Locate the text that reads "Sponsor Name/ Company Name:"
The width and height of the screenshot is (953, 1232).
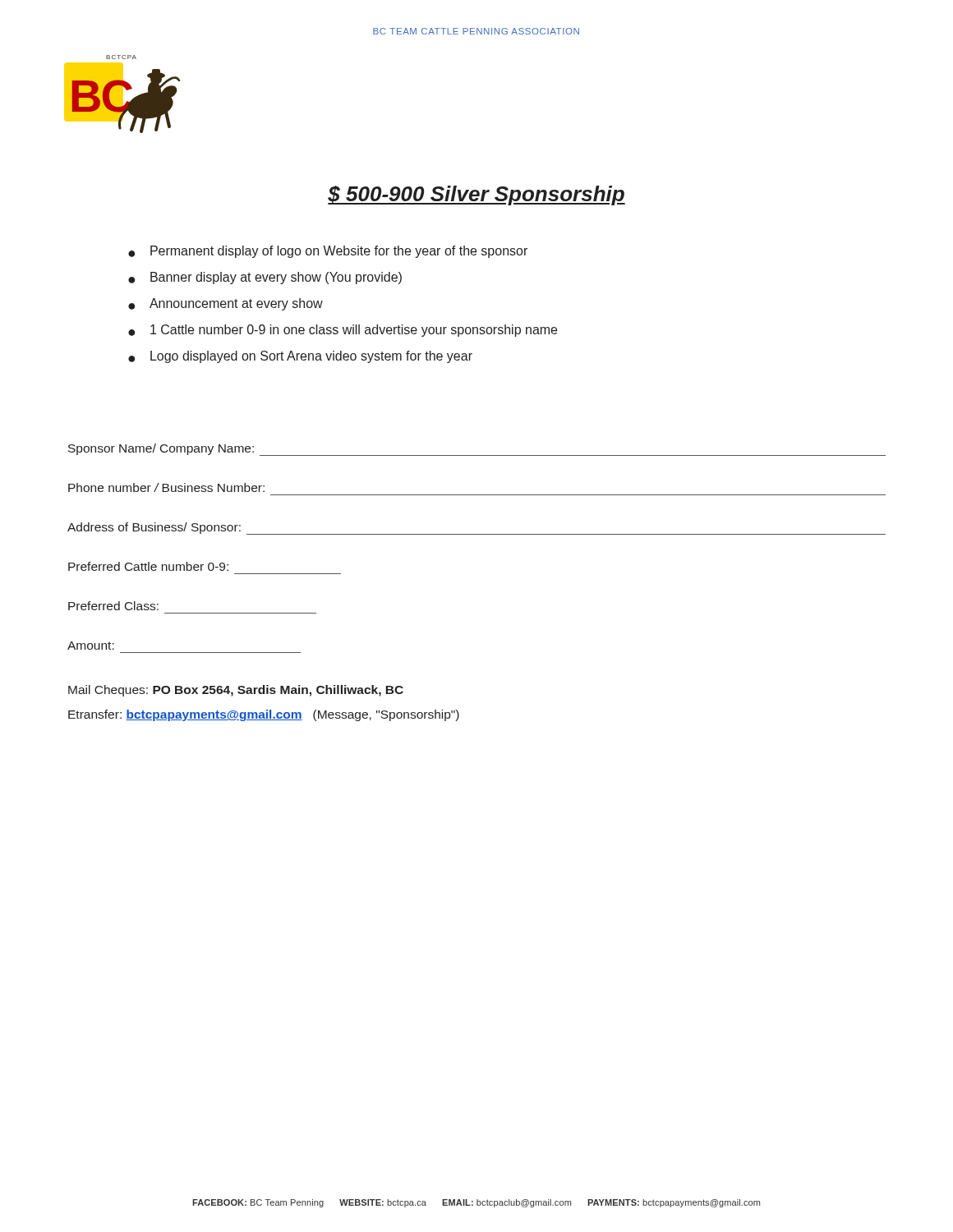pos(476,448)
